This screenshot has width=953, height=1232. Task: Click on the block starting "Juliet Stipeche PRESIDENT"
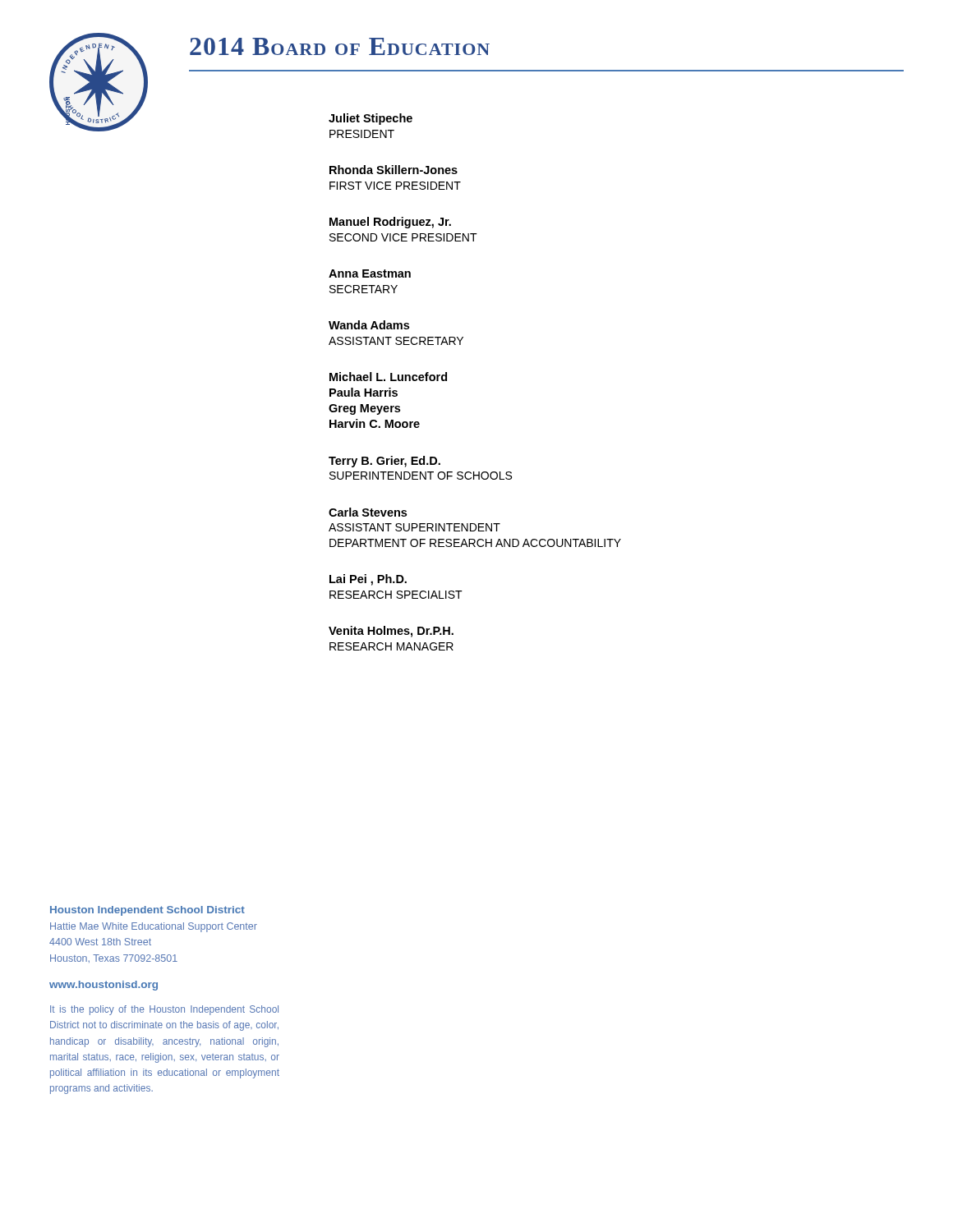pos(371,119)
